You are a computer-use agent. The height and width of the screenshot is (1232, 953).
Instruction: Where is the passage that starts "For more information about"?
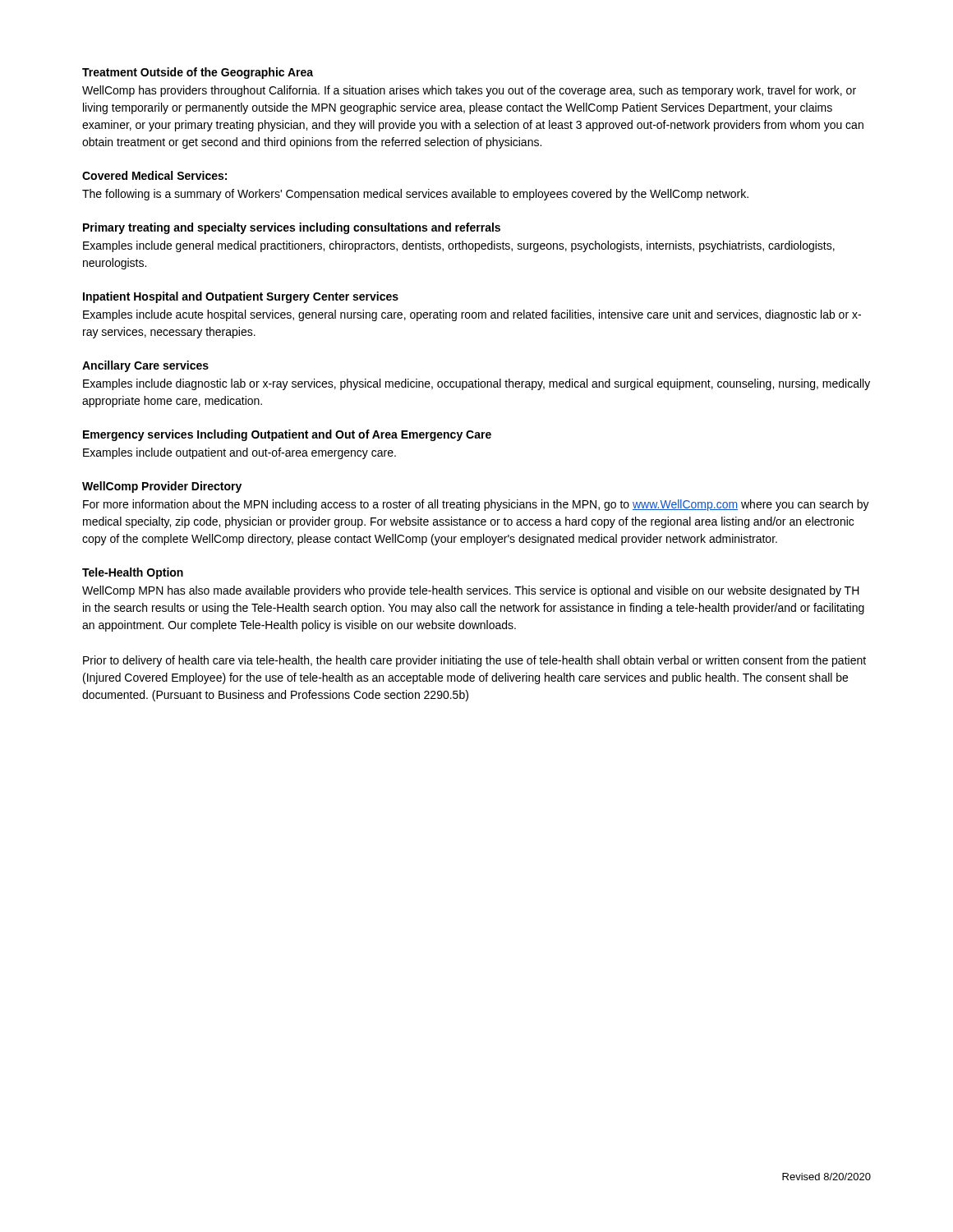pyautogui.click(x=475, y=522)
